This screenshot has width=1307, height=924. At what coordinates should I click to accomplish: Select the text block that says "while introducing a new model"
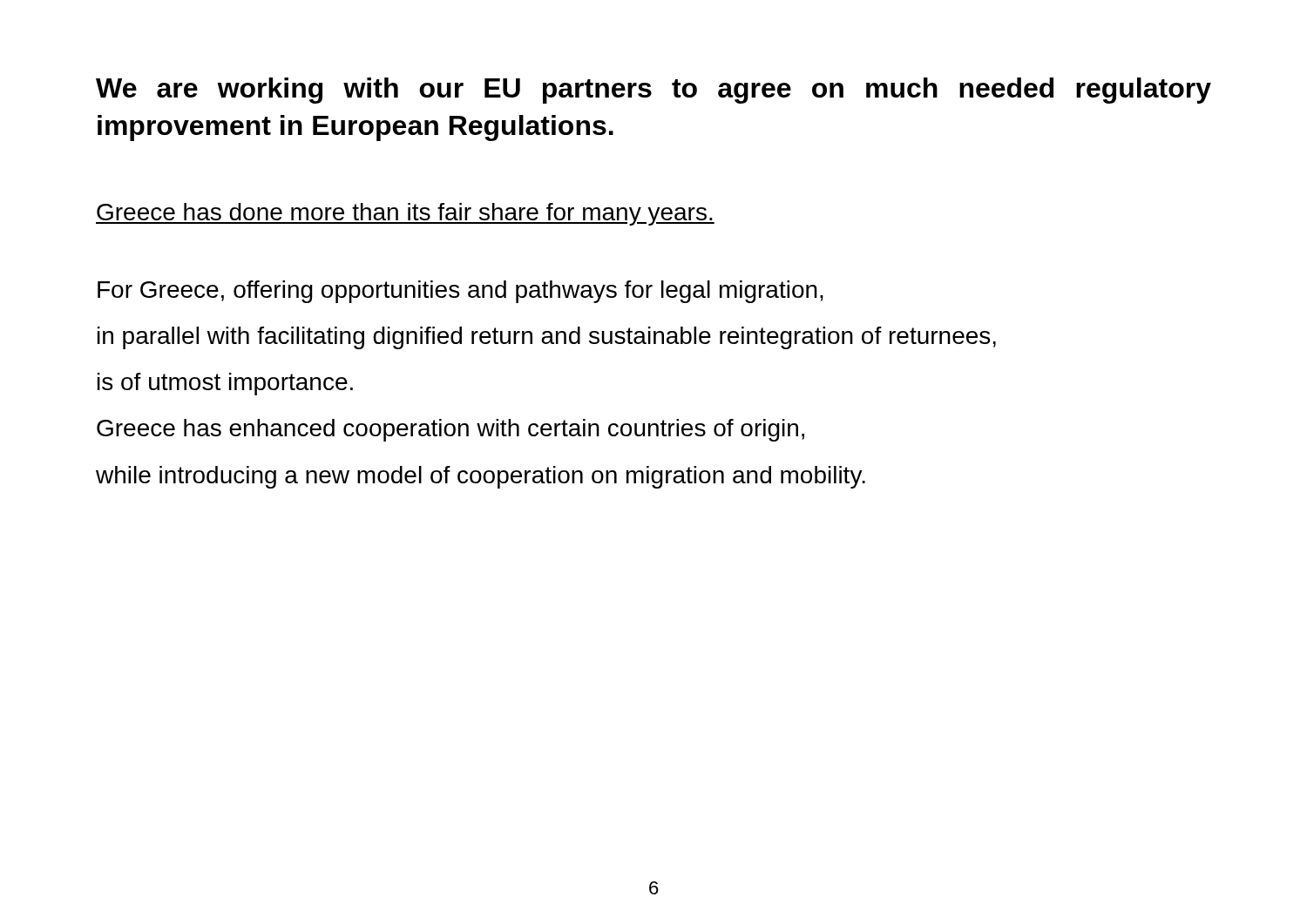[481, 475]
